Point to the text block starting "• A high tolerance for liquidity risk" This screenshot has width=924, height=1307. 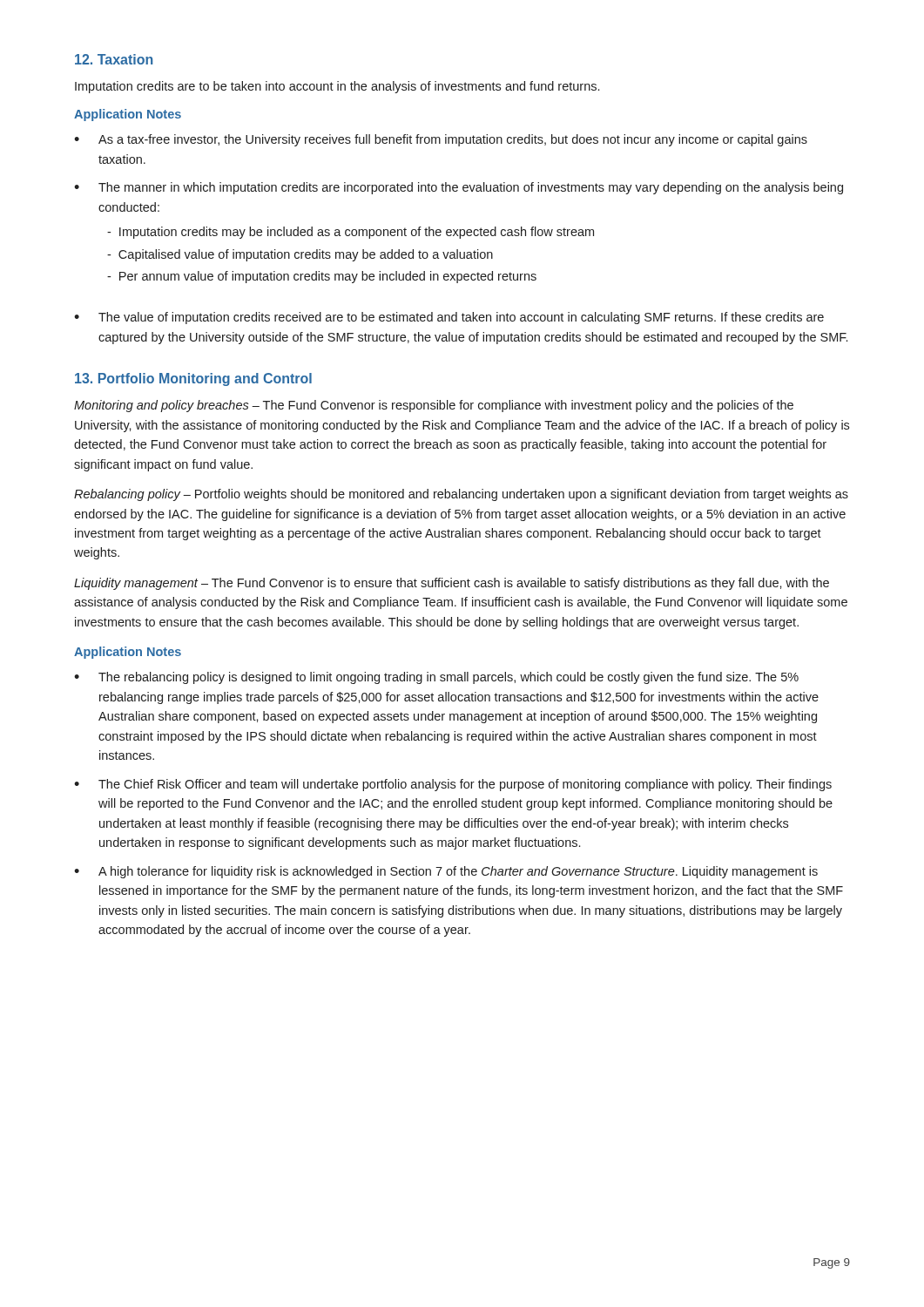click(x=462, y=901)
